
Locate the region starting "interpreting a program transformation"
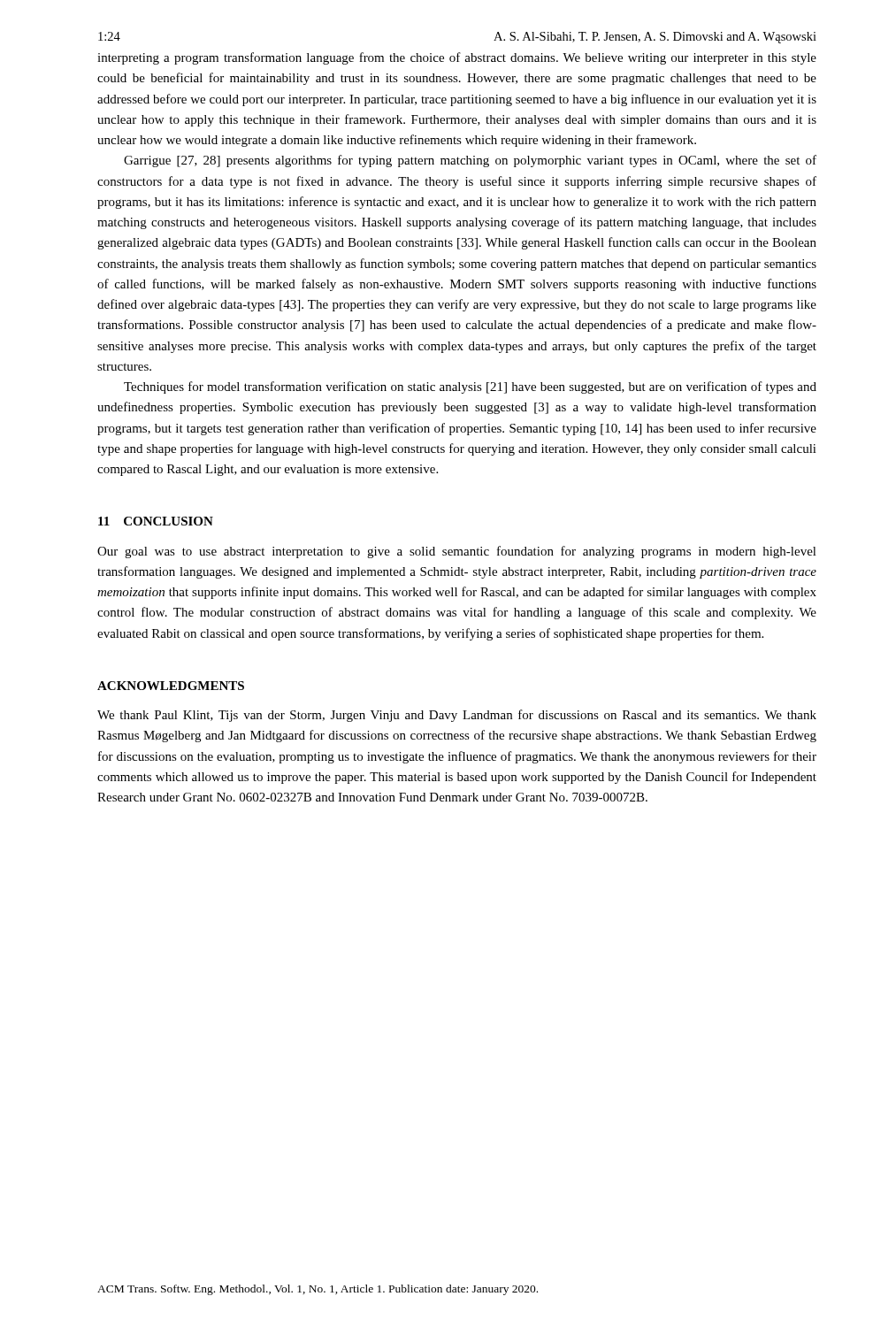tap(457, 99)
